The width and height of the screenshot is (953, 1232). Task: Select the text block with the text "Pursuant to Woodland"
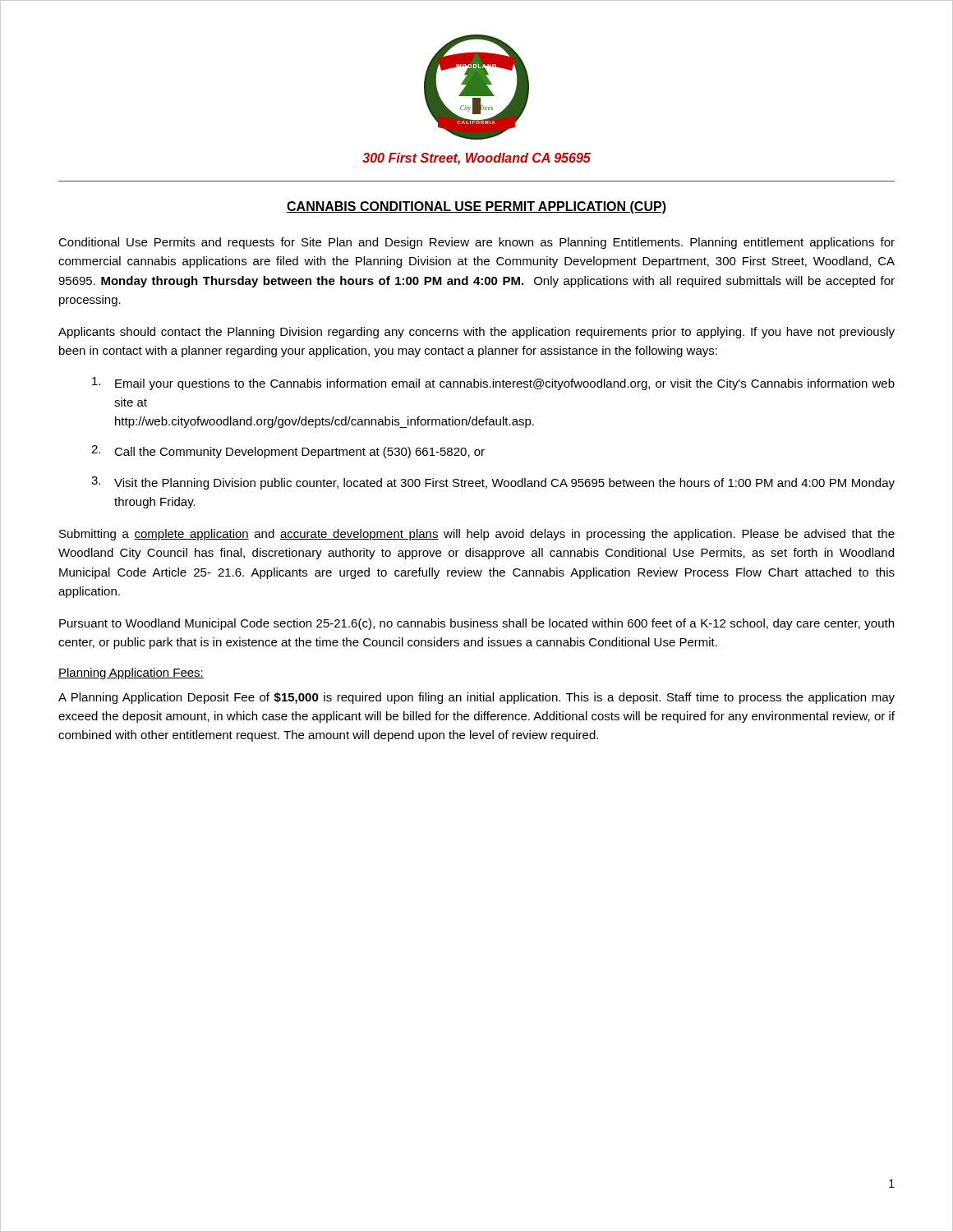pos(476,633)
